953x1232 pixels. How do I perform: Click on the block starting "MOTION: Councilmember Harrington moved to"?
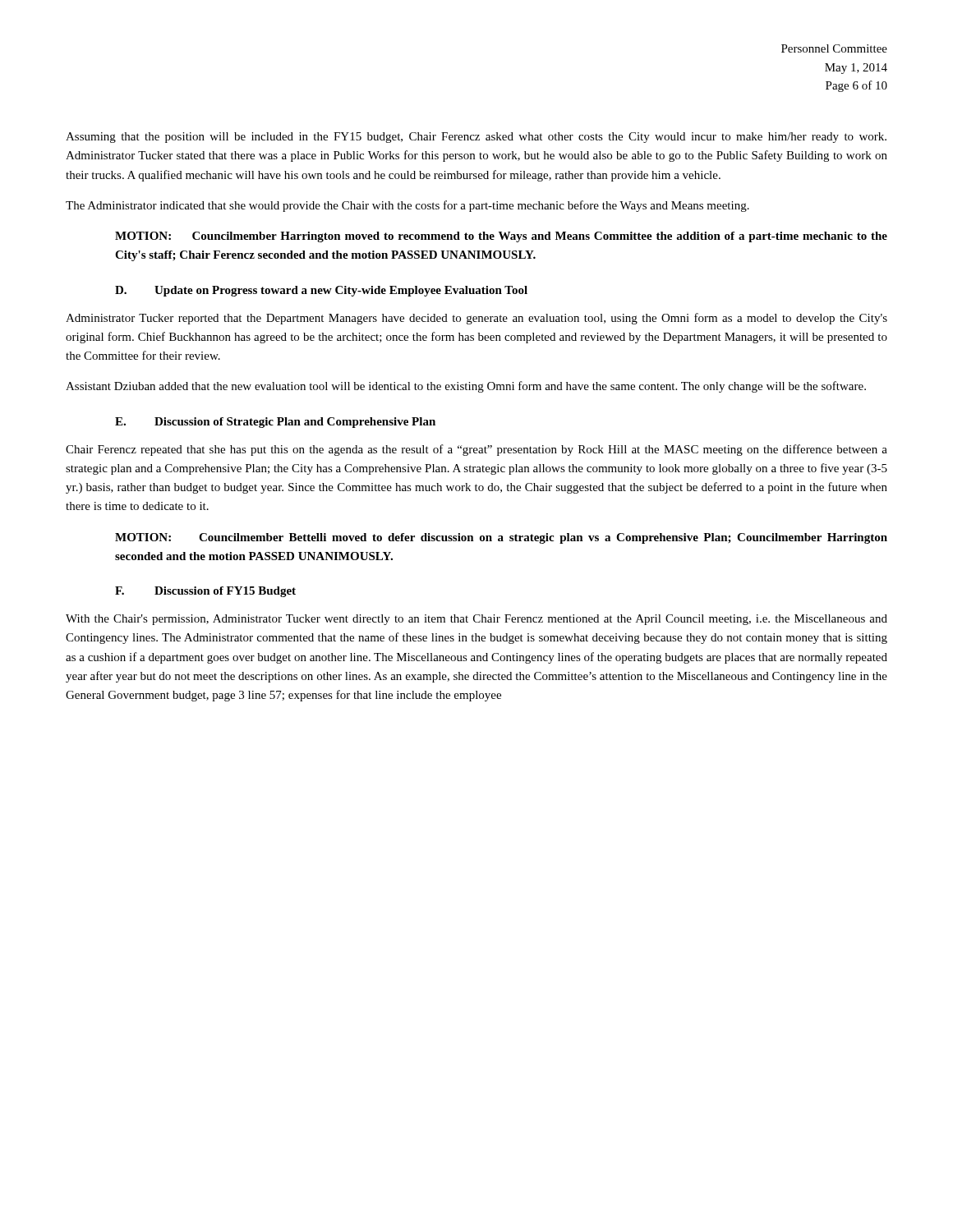pyautogui.click(x=501, y=246)
